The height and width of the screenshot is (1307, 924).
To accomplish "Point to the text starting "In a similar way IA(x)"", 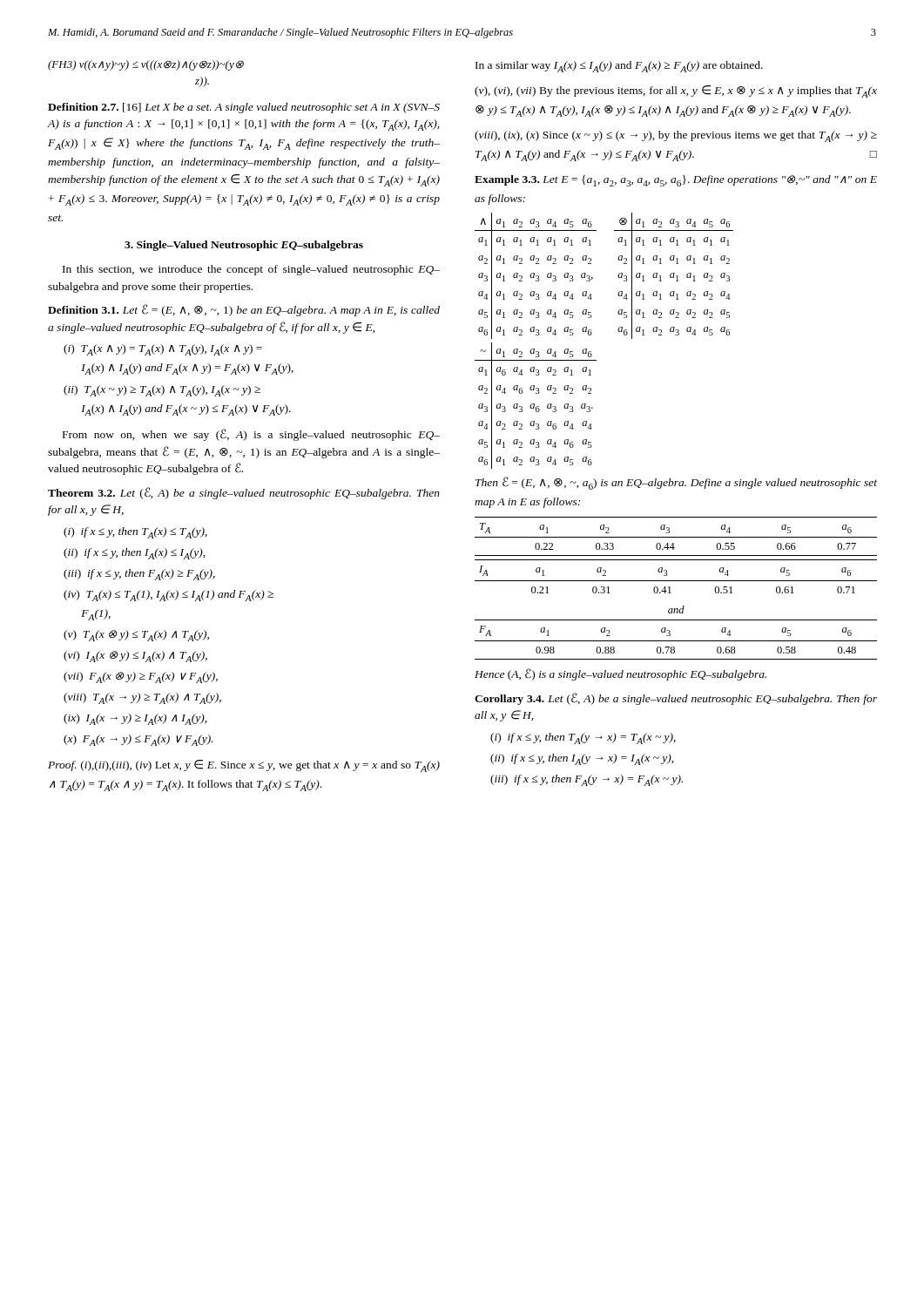I will tap(619, 66).
